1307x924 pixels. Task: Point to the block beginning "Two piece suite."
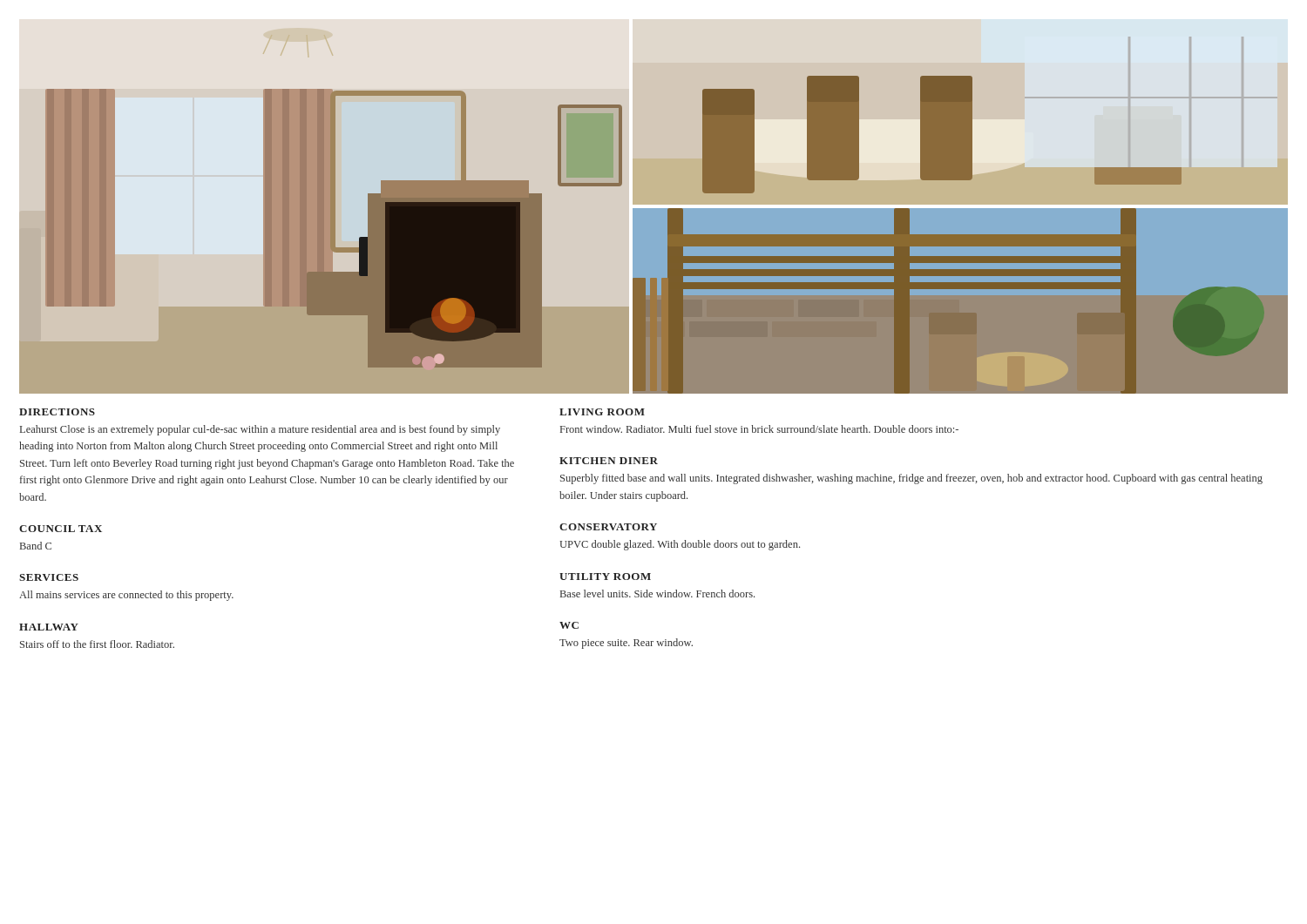[x=626, y=643]
